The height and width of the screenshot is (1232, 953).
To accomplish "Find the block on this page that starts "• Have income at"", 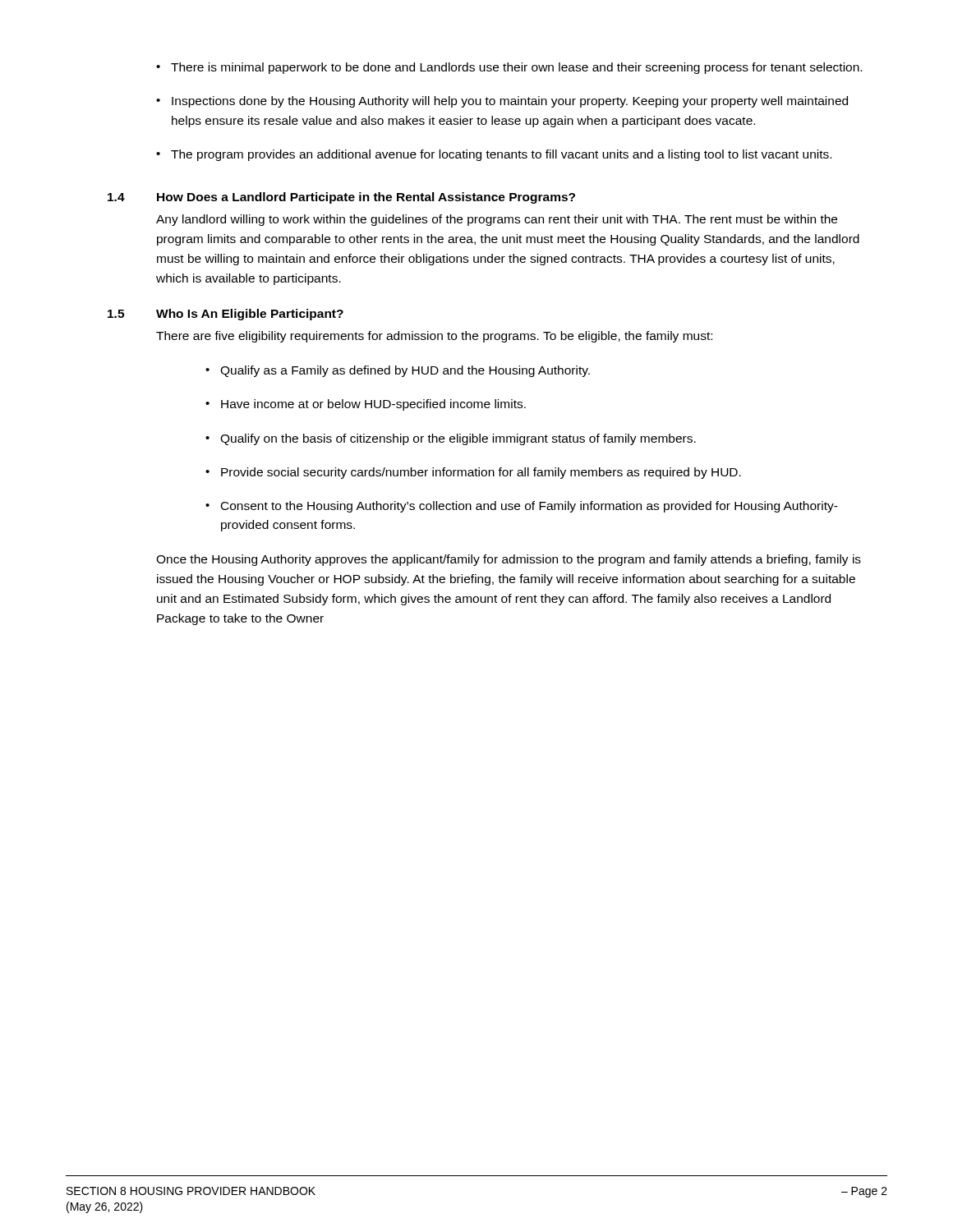I will (x=366, y=405).
